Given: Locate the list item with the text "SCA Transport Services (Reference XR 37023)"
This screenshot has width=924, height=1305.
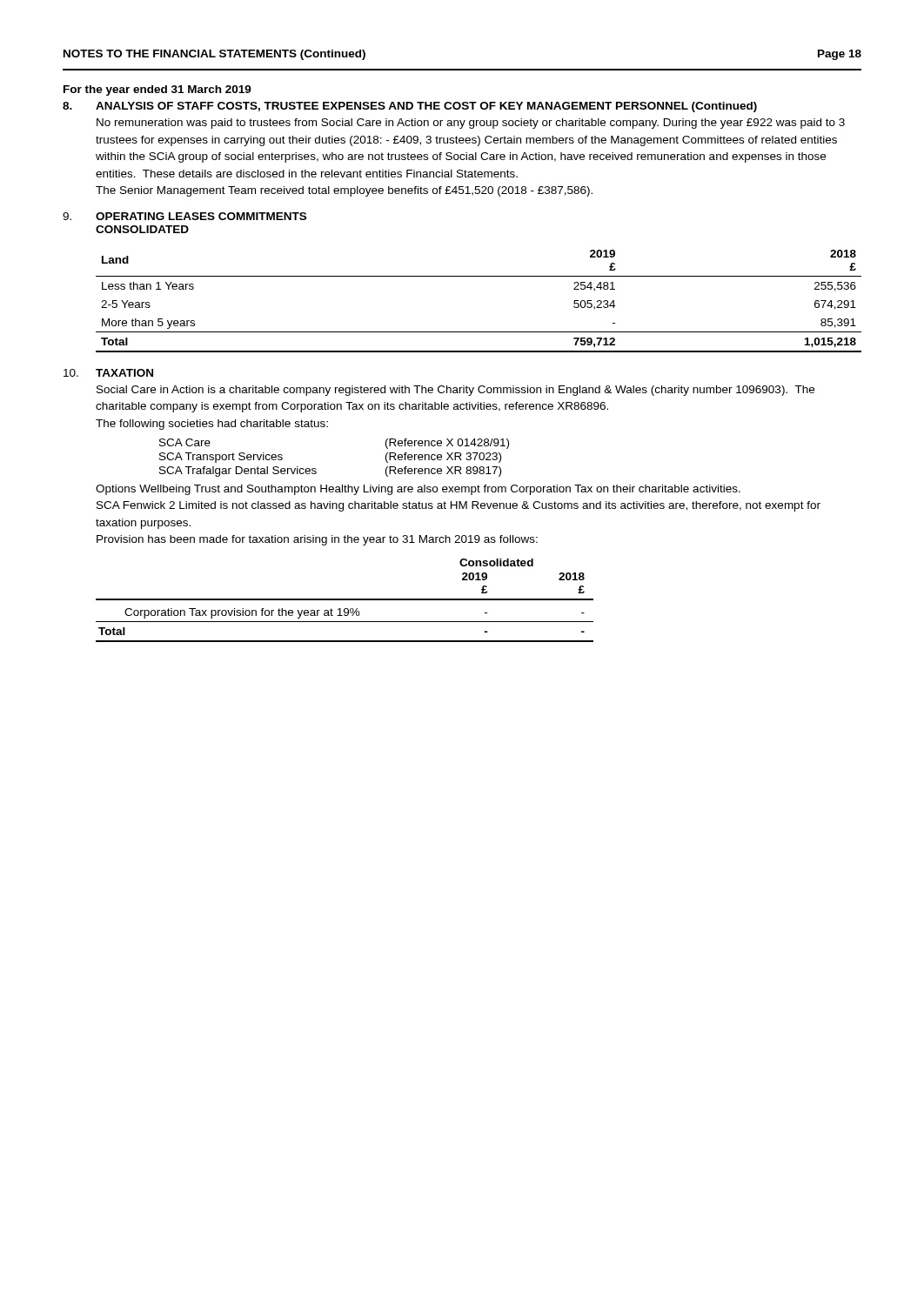Looking at the screenshot, I should point(221,457).
